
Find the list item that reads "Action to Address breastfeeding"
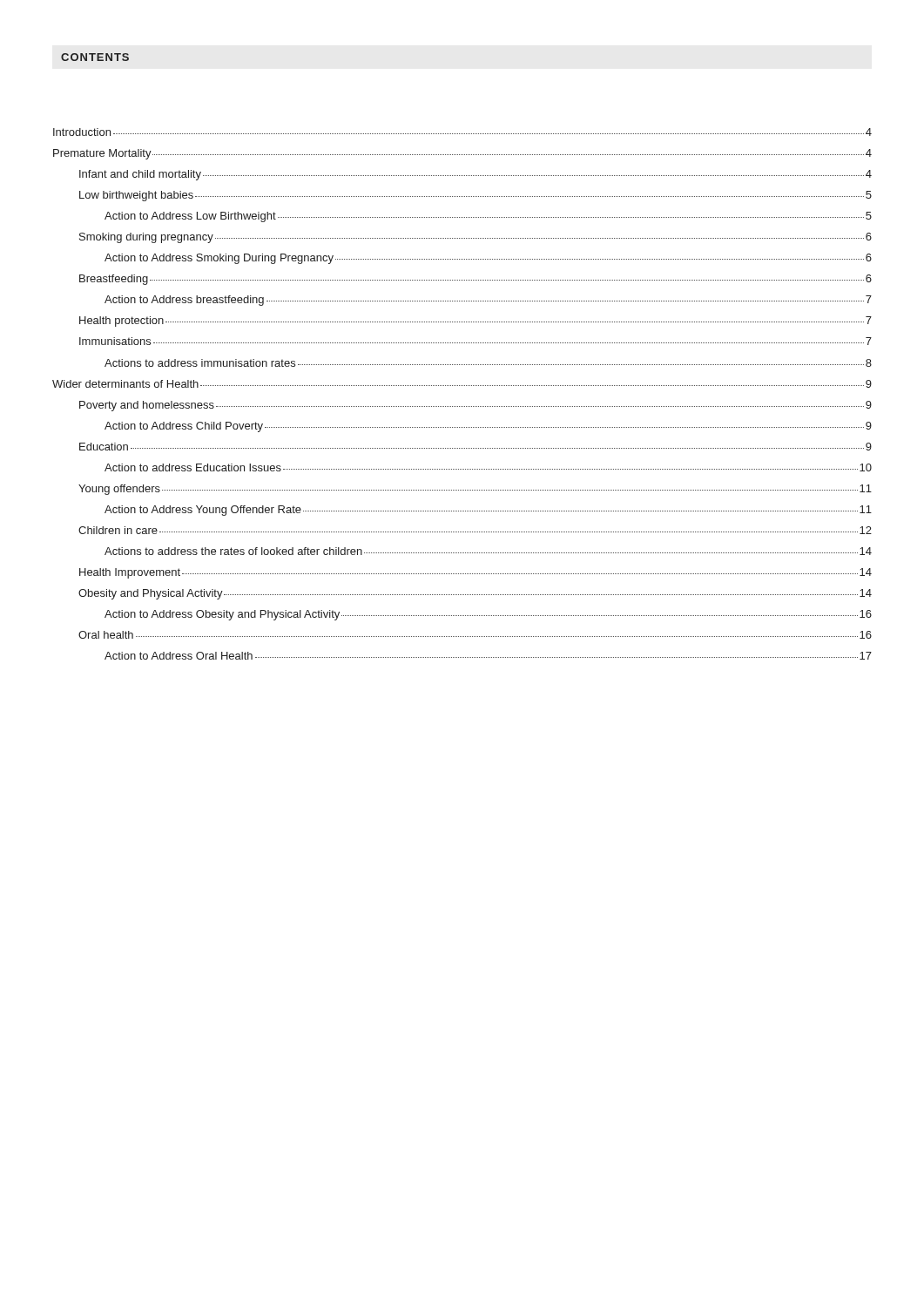pos(488,300)
